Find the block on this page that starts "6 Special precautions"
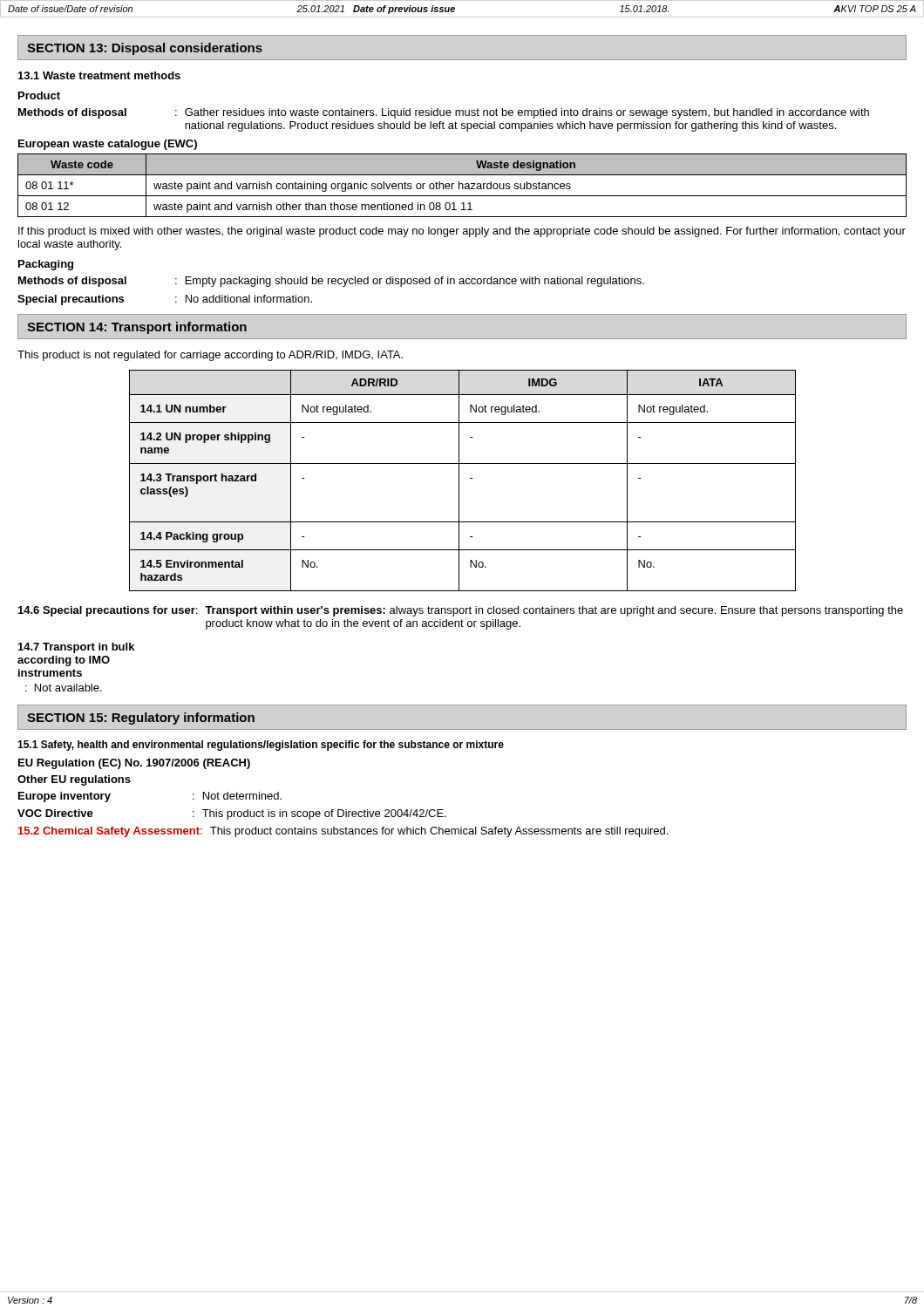Viewport: 924px width, 1308px height. tap(462, 616)
